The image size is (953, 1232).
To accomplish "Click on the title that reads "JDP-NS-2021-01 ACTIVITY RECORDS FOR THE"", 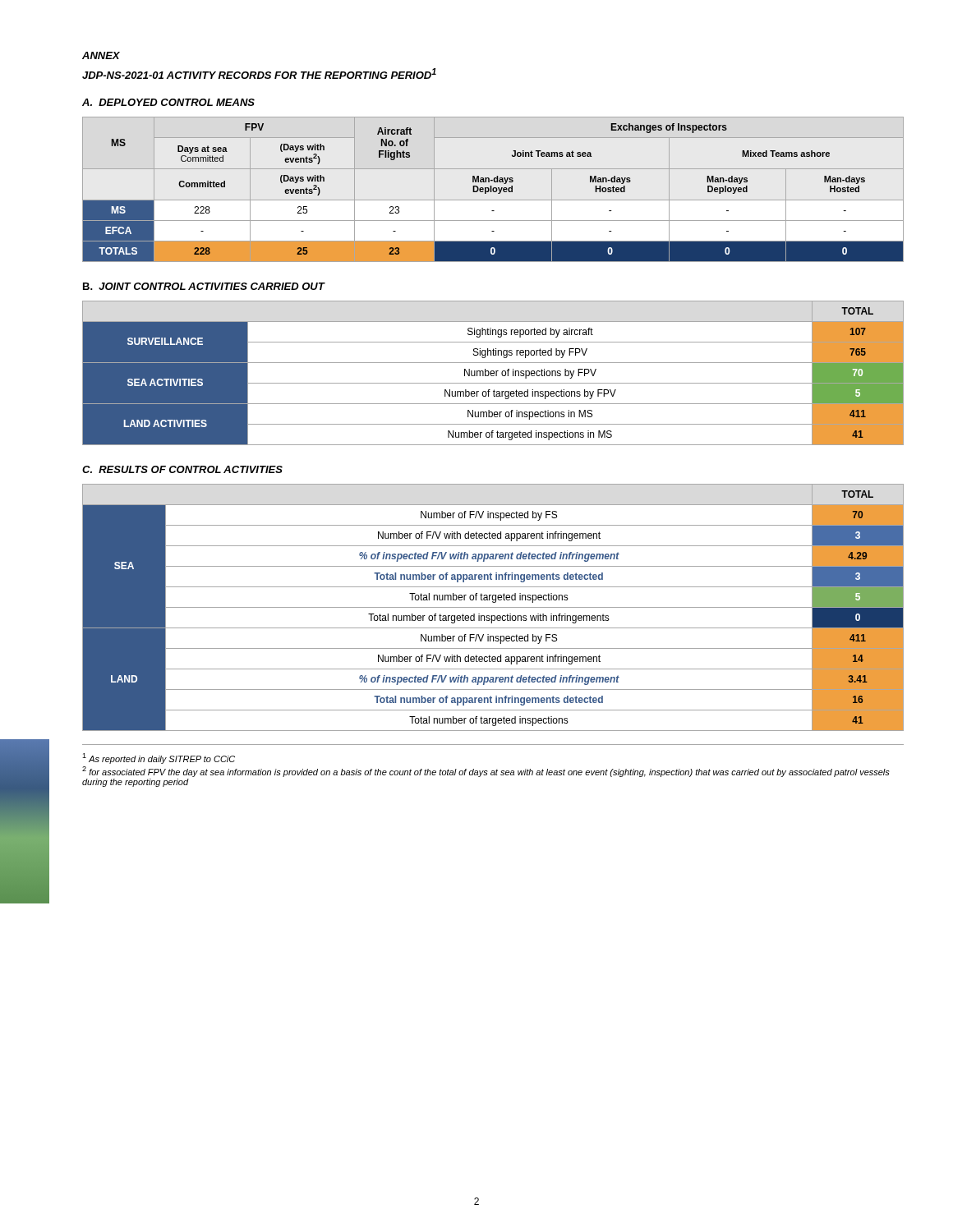I will pyautogui.click(x=259, y=74).
